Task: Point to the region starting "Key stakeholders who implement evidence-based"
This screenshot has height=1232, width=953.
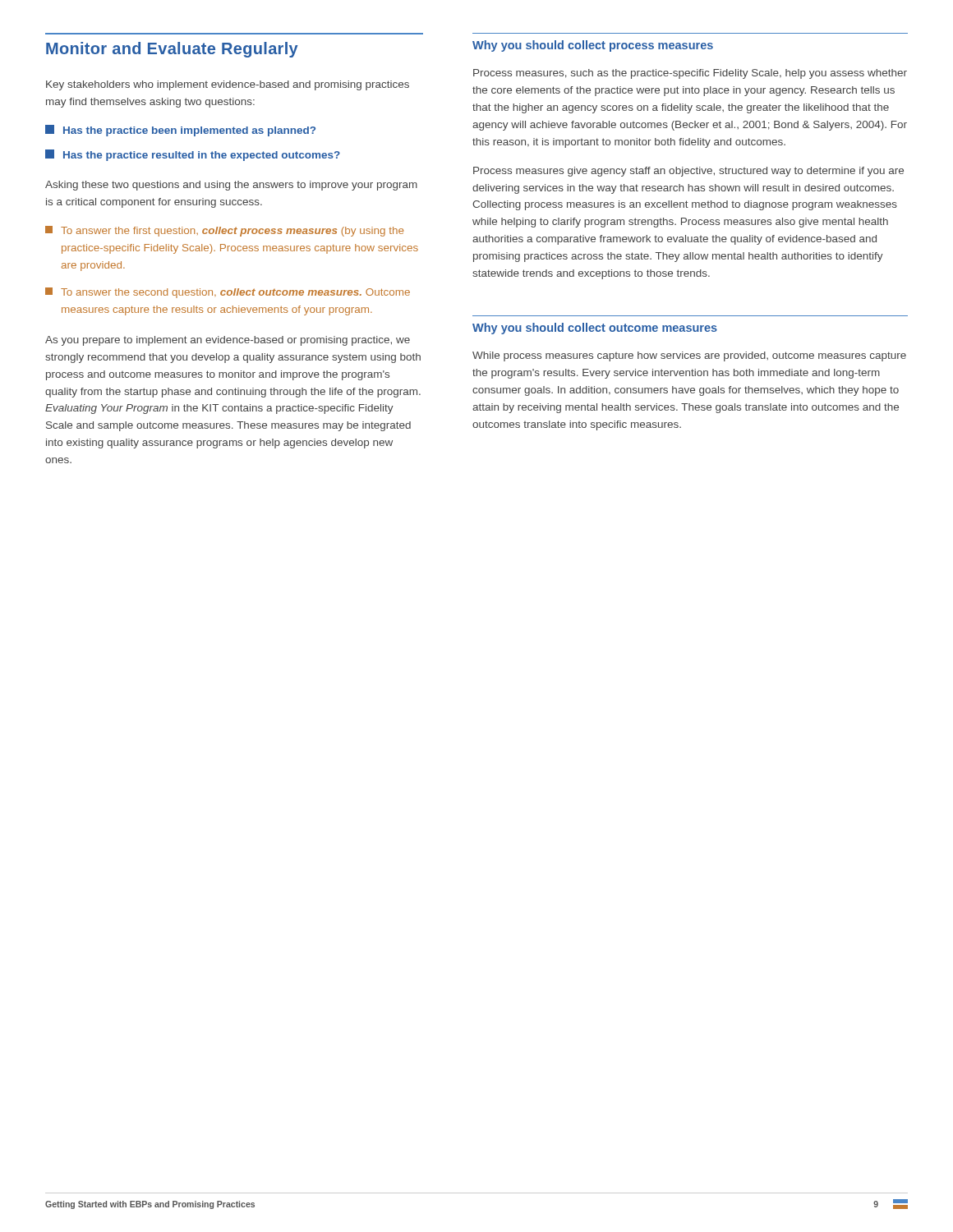Action: pos(234,94)
